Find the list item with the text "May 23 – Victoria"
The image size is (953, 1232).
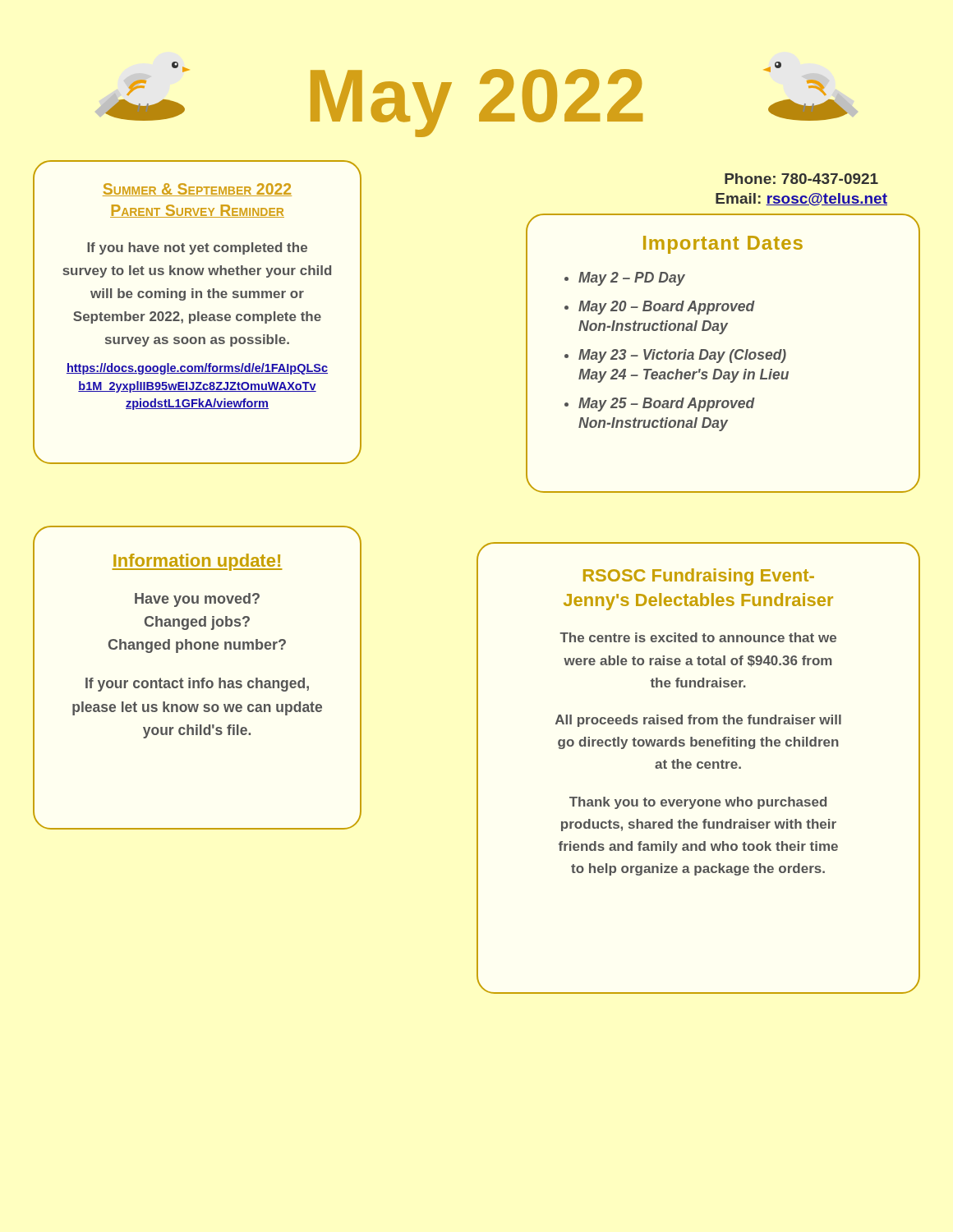(684, 364)
